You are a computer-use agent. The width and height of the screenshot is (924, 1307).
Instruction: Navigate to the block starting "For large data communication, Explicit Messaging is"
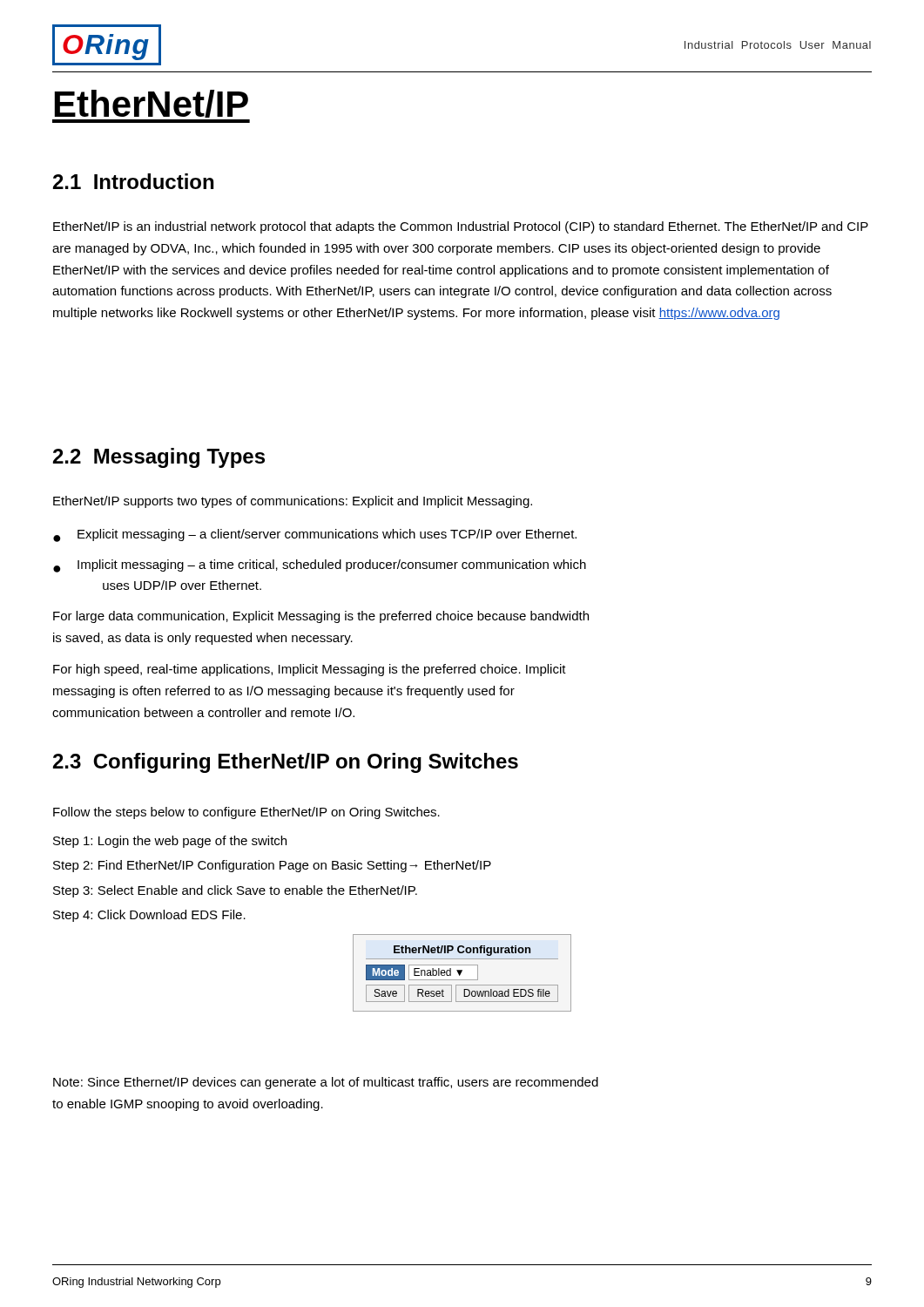coord(321,626)
